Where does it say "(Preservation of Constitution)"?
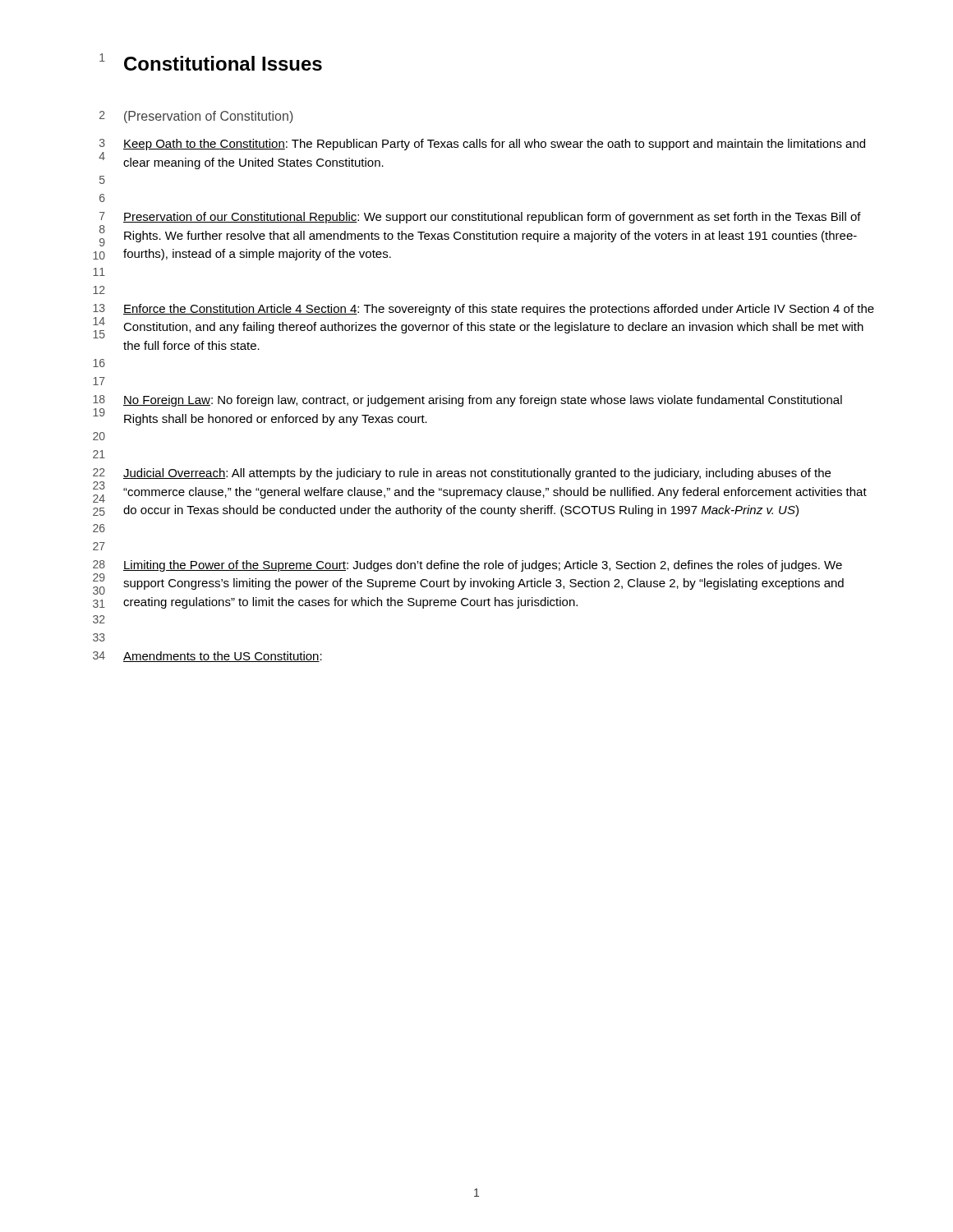953x1232 pixels. (208, 116)
